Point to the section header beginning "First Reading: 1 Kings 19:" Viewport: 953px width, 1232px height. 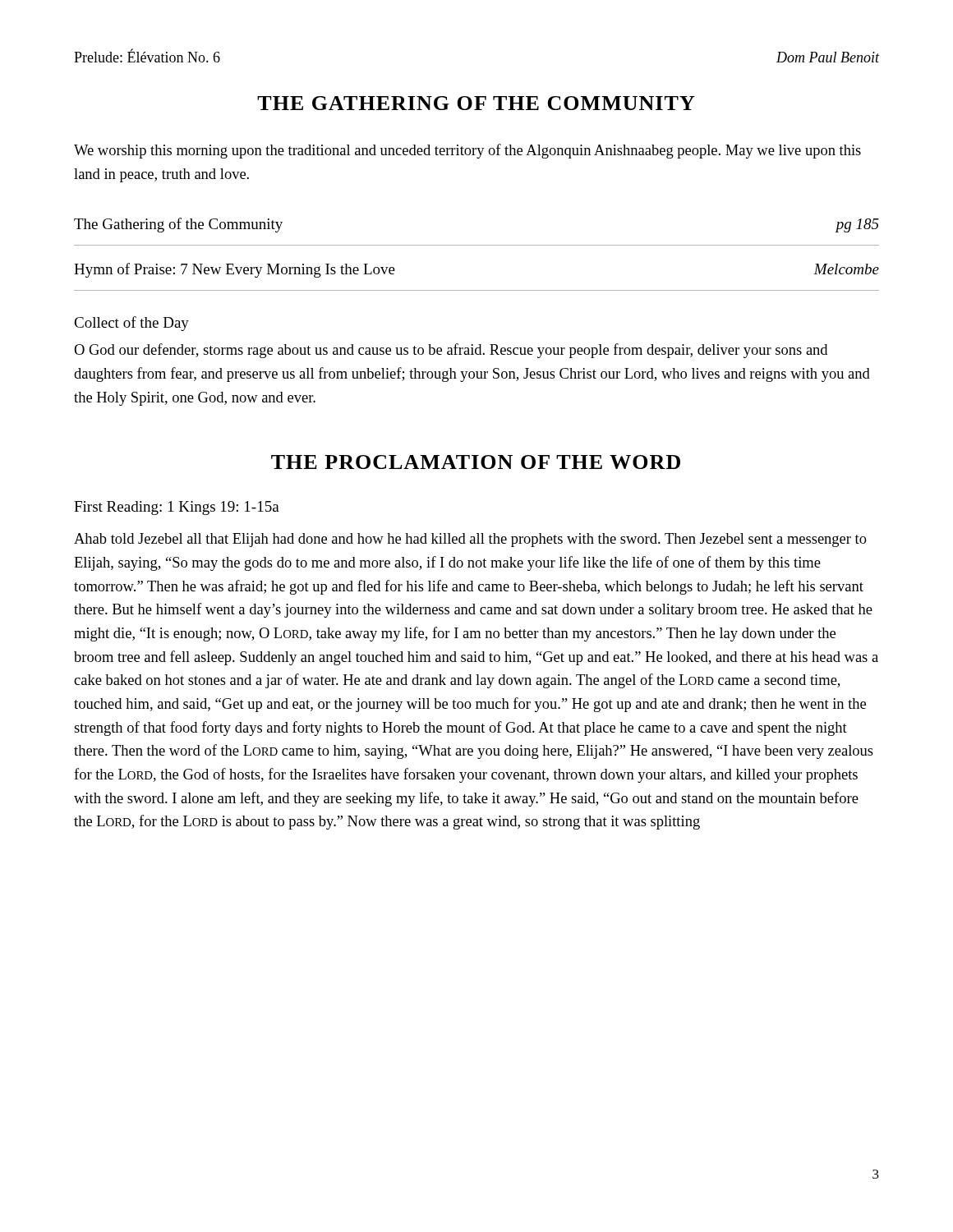pos(176,507)
